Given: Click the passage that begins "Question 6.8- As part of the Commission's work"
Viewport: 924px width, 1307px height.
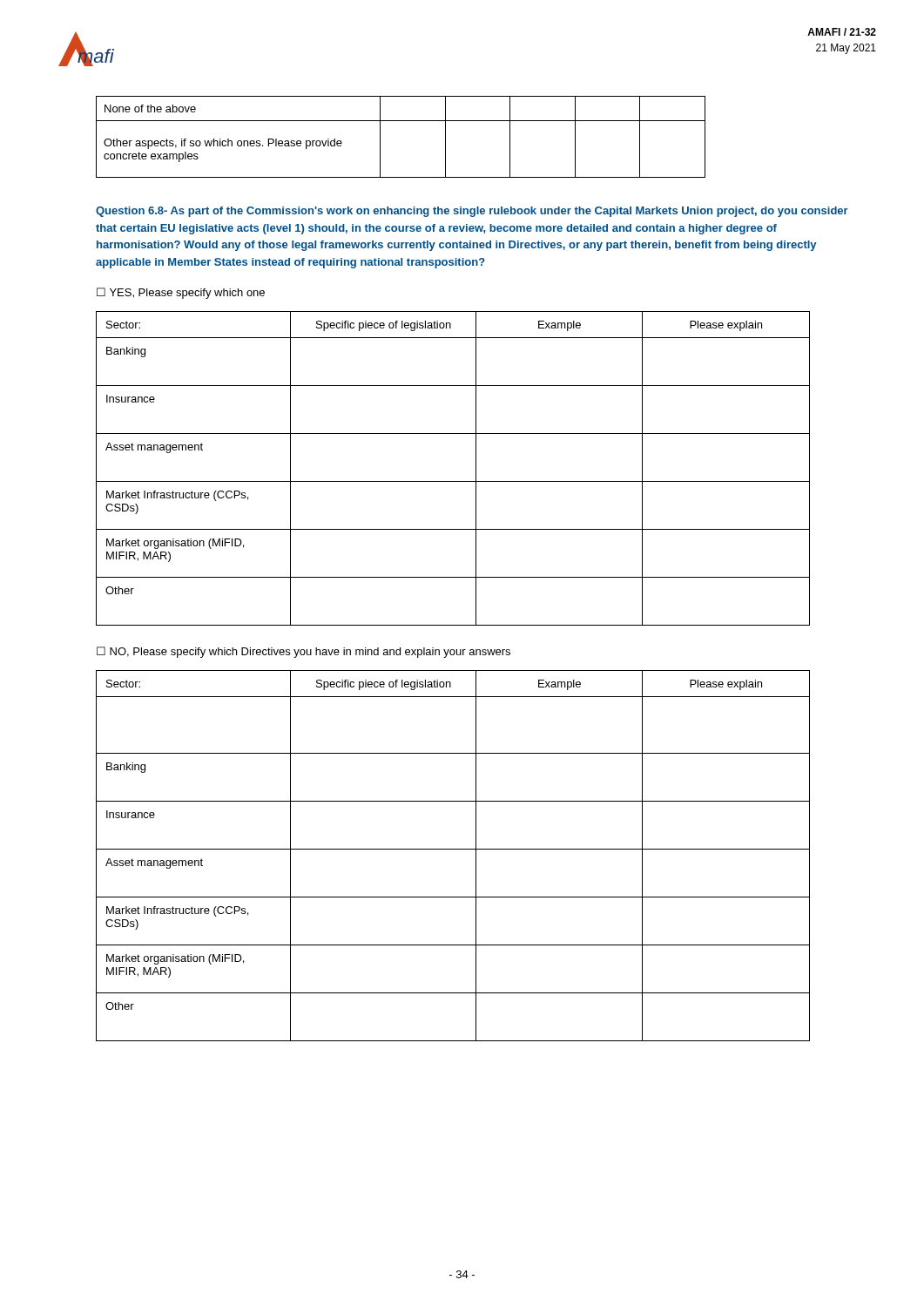Looking at the screenshot, I should pyautogui.click(x=472, y=236).
